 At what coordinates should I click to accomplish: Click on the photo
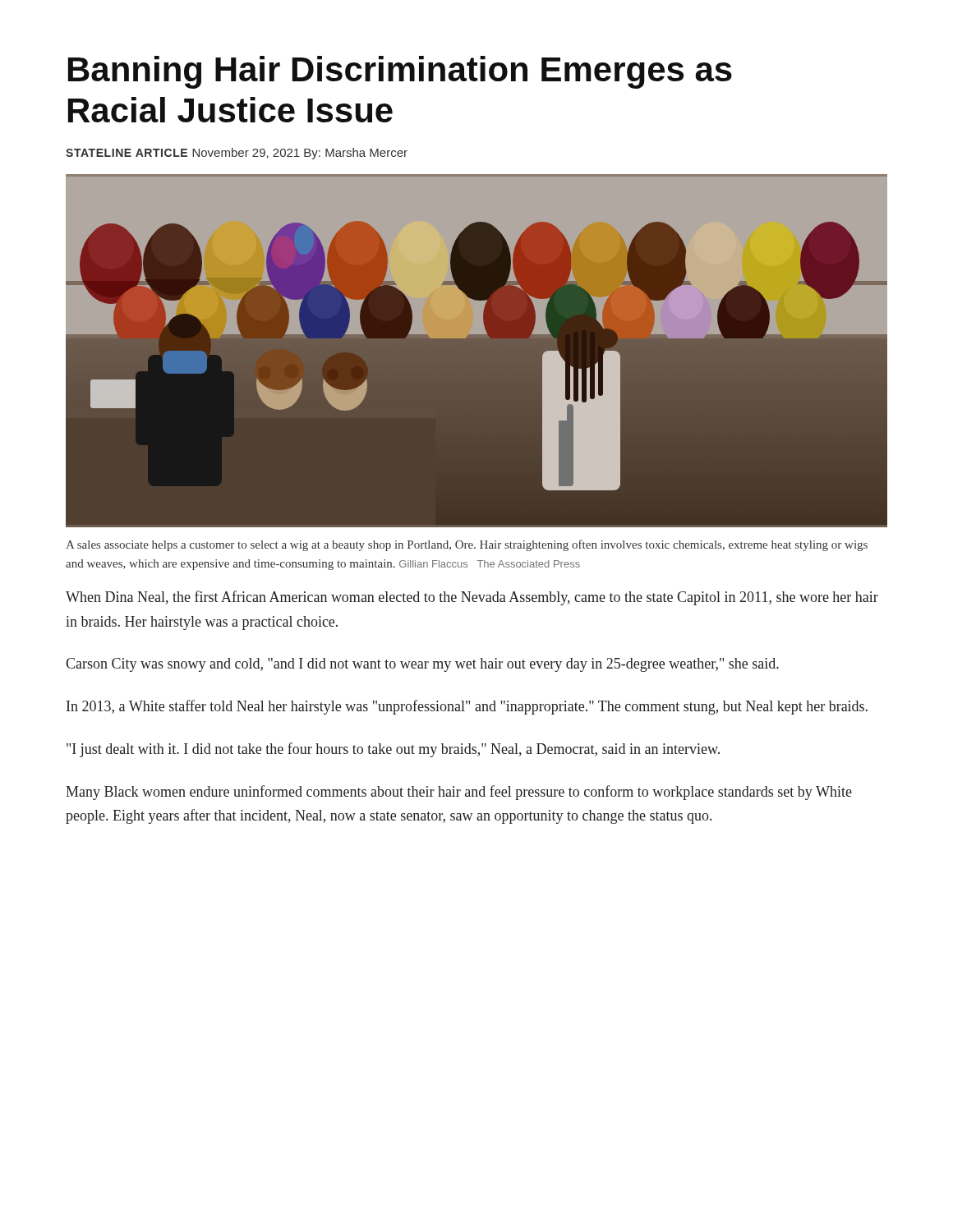tap(476, 351)
